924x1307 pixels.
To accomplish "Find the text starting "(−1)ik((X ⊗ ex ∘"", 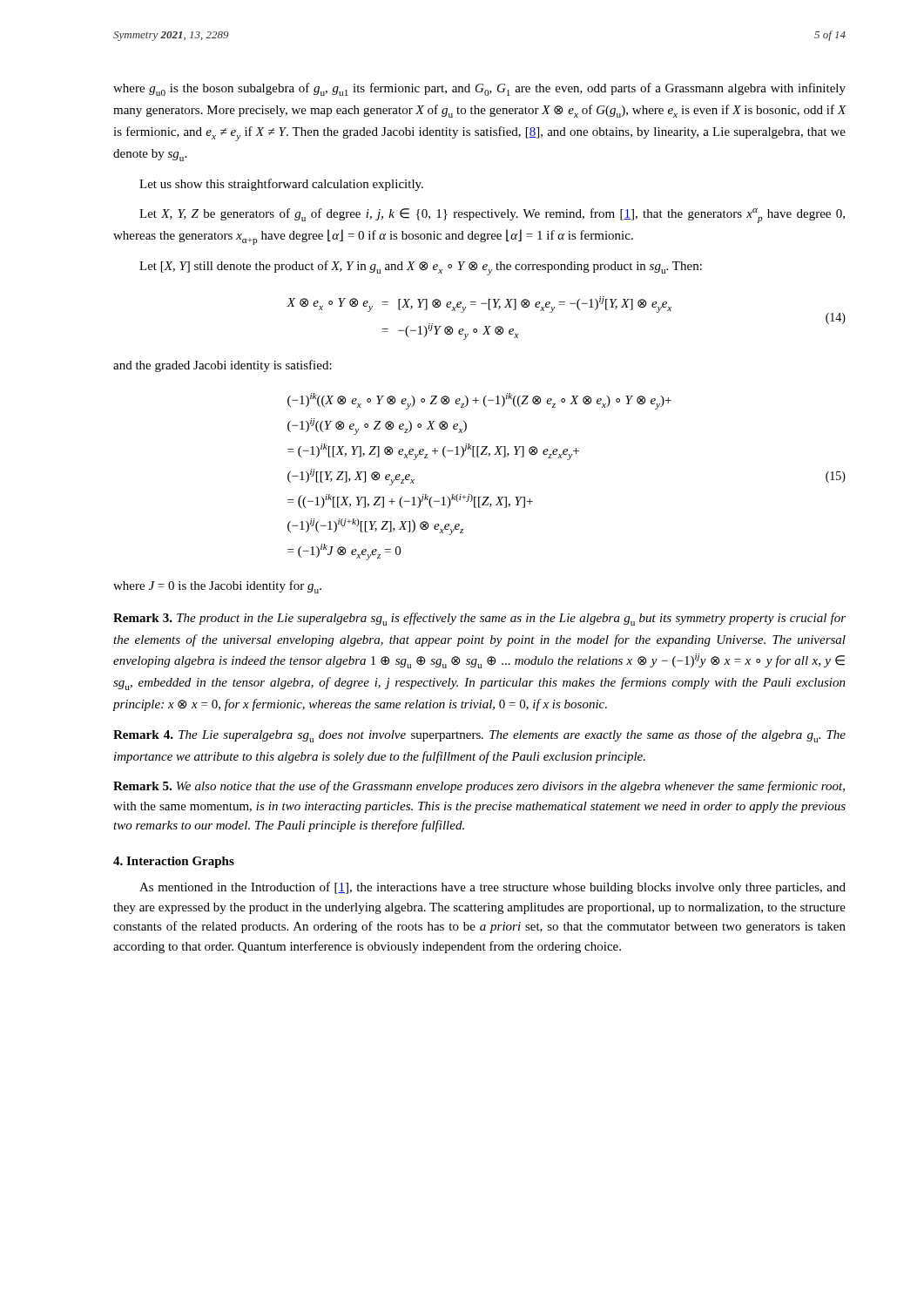I will (479, 401).
